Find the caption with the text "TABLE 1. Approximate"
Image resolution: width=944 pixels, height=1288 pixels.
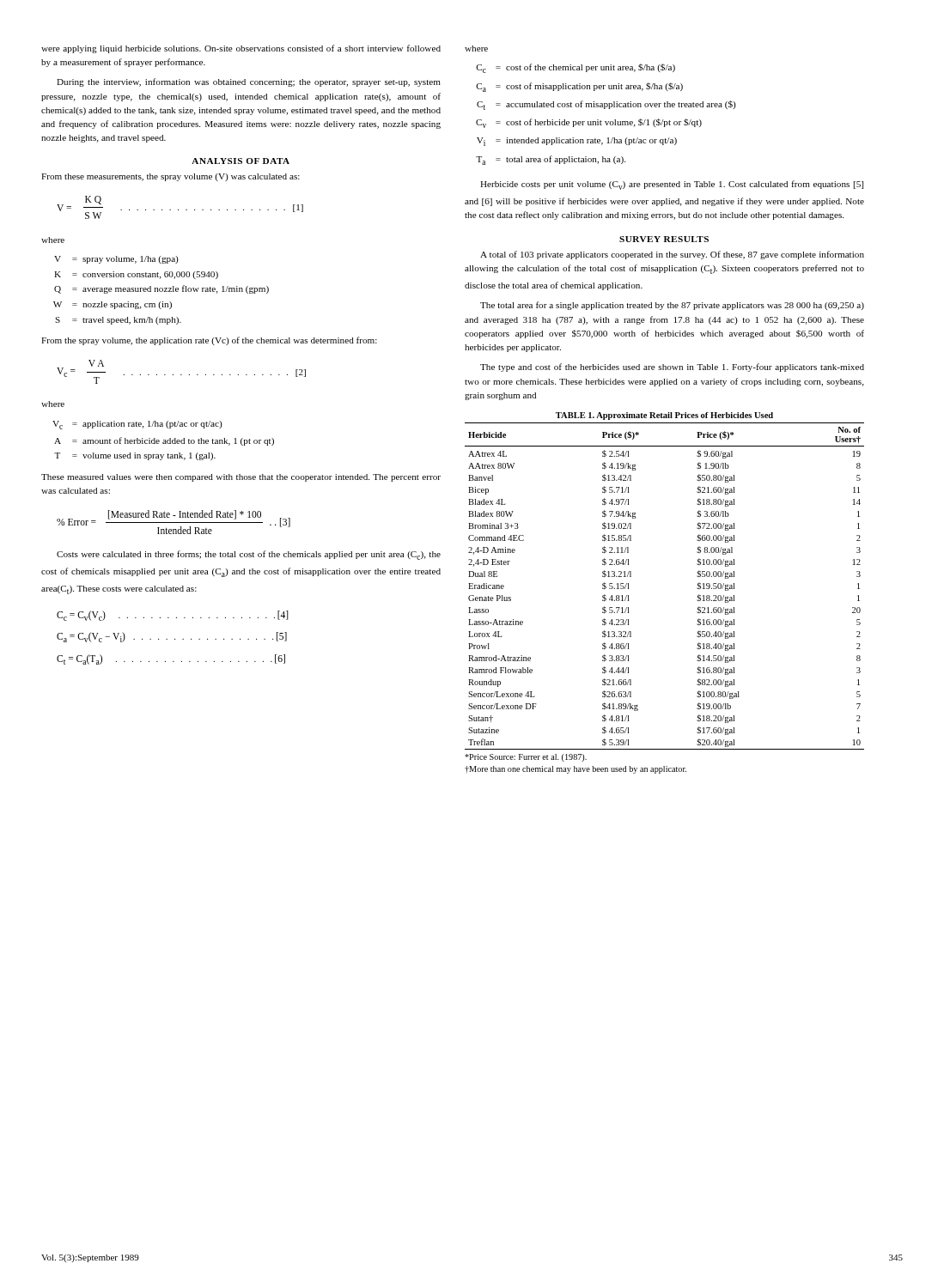pyautogui.click(x=664, y=415)
